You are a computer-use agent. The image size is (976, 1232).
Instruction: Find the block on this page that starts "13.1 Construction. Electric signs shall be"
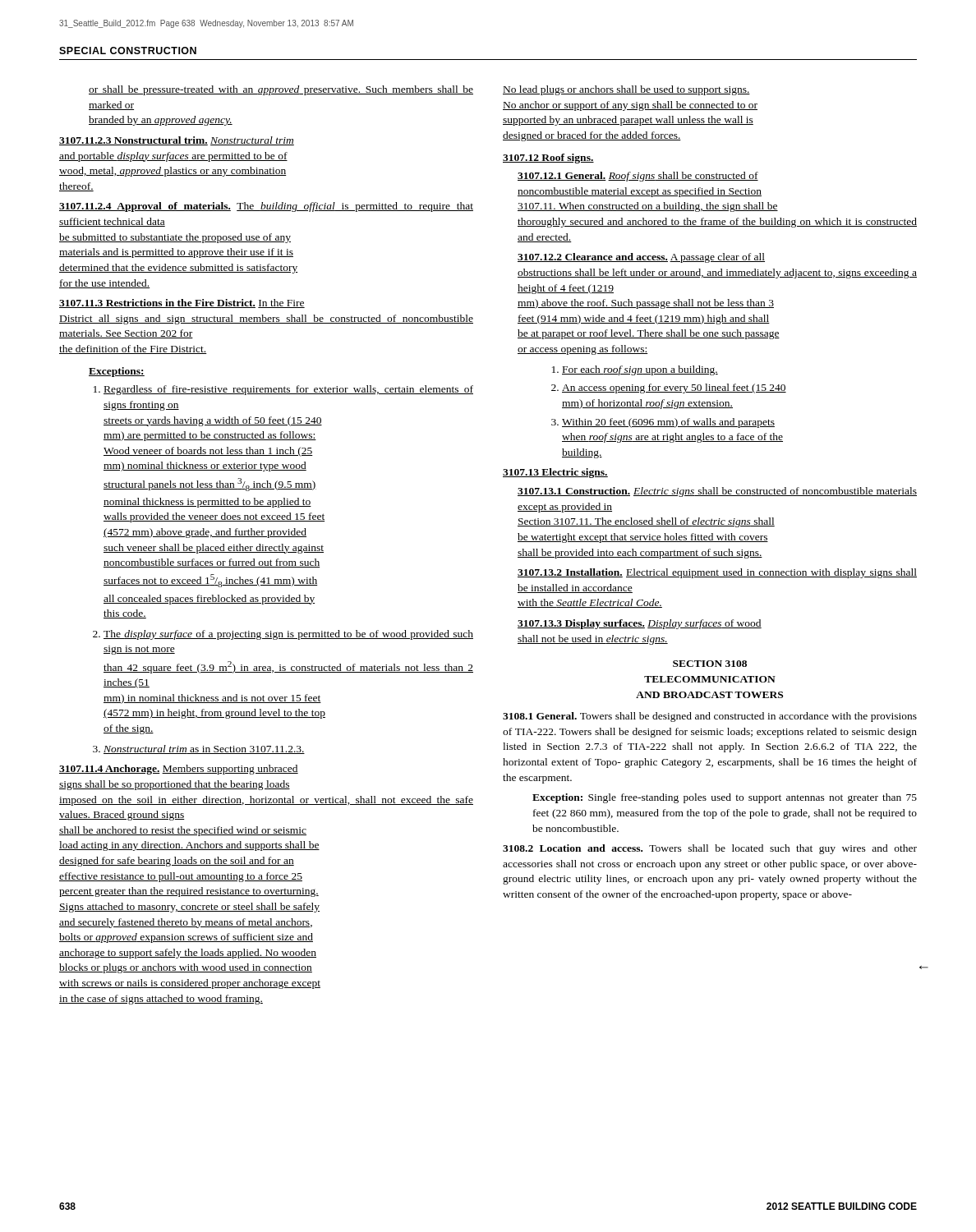[x=717, y=521]
